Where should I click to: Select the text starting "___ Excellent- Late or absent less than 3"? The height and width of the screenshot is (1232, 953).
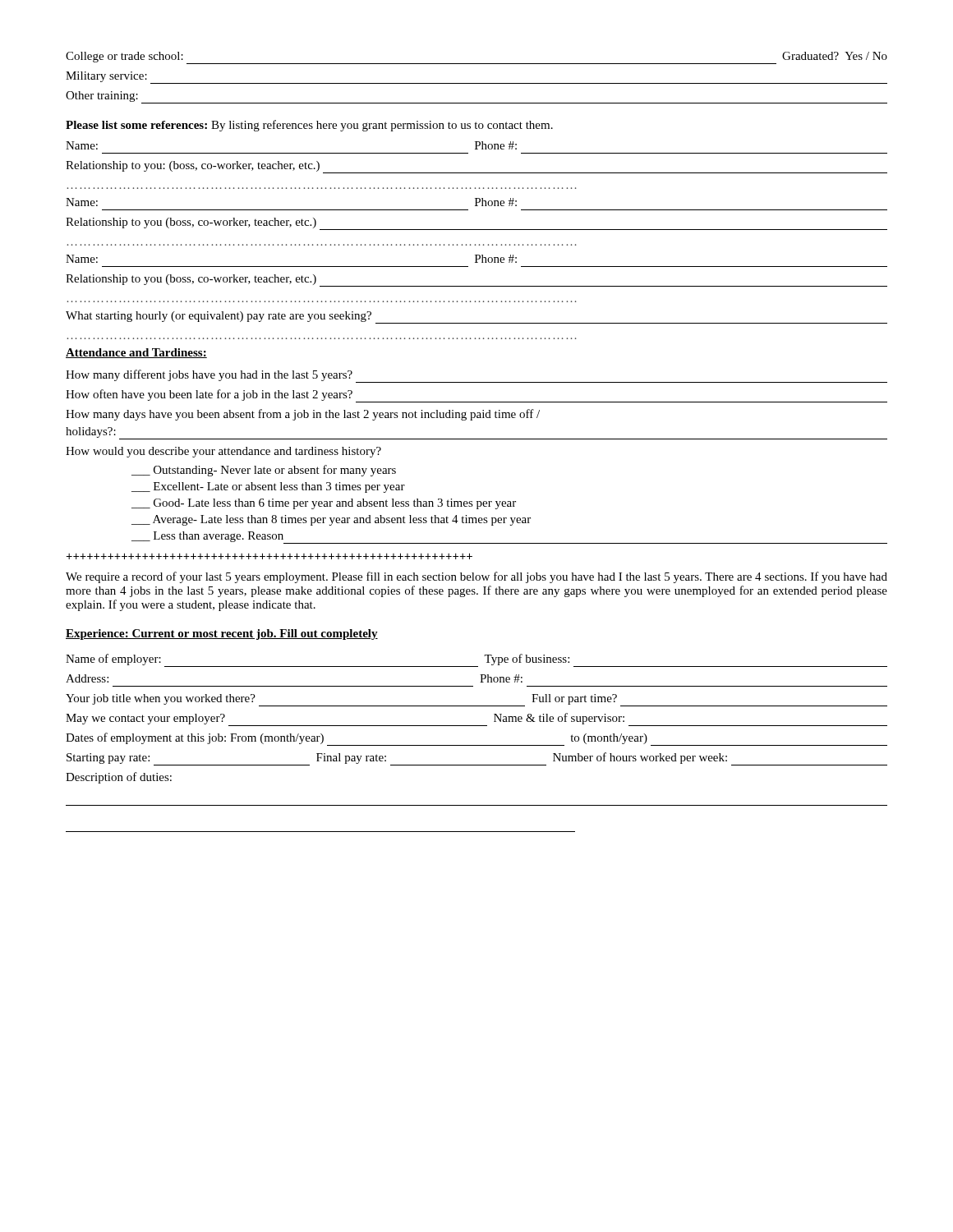(x=268, y=487)
